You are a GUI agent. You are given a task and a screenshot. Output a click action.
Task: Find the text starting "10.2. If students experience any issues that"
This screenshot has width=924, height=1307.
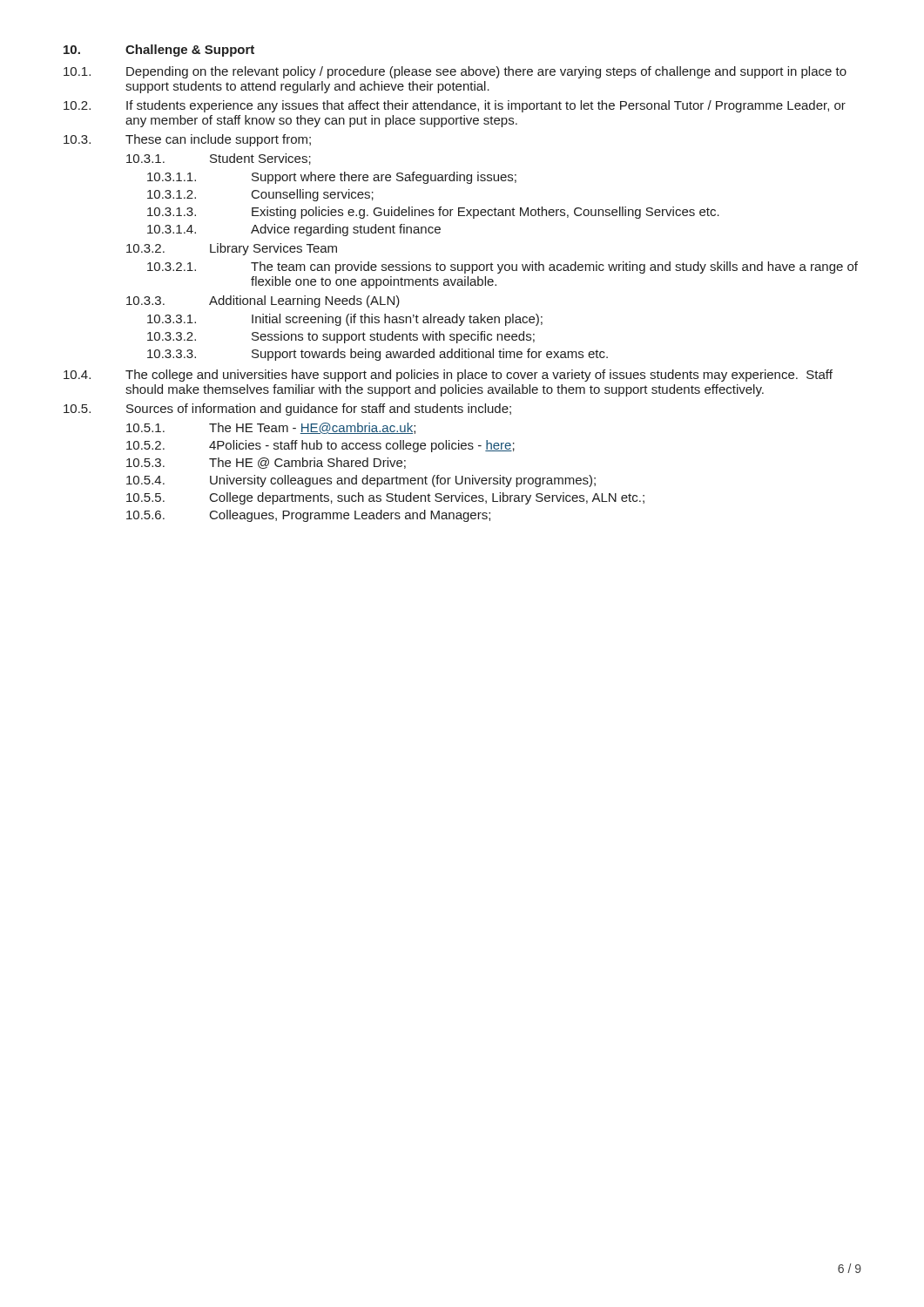pos(462,112)
